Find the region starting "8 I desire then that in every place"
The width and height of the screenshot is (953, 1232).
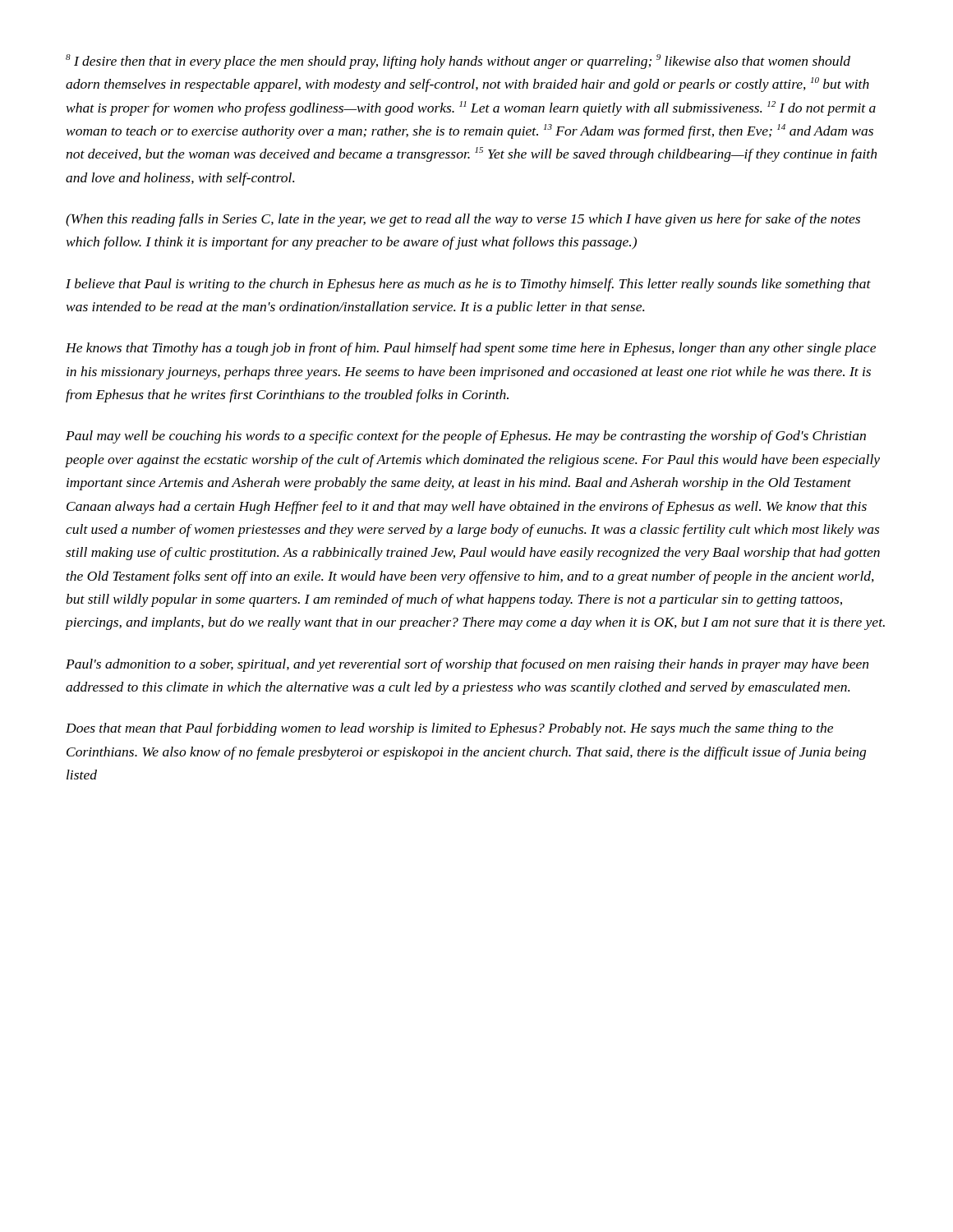tap(472, 119)
